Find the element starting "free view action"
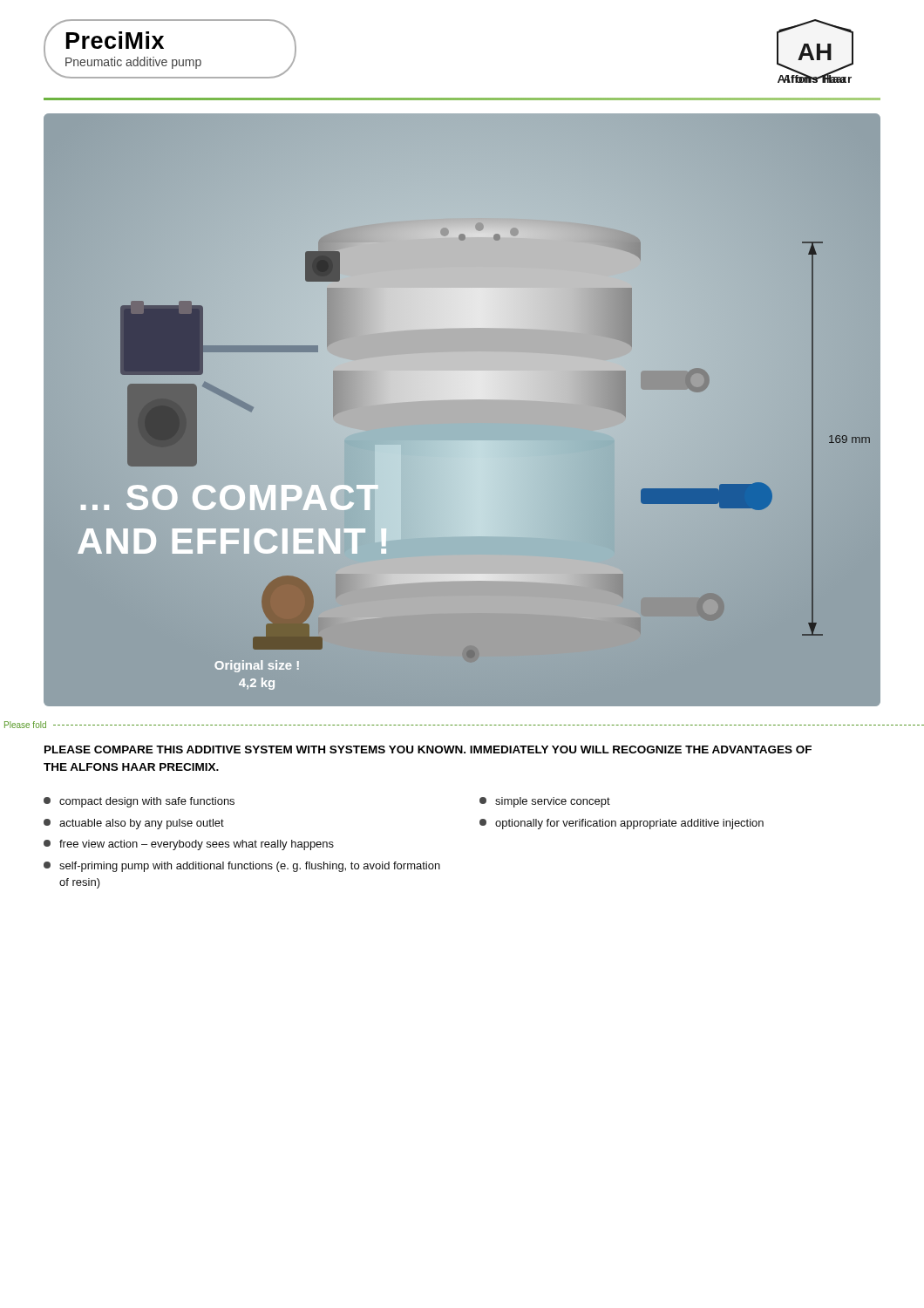This screenshot has width=924, height=1308. pos(189,844)
